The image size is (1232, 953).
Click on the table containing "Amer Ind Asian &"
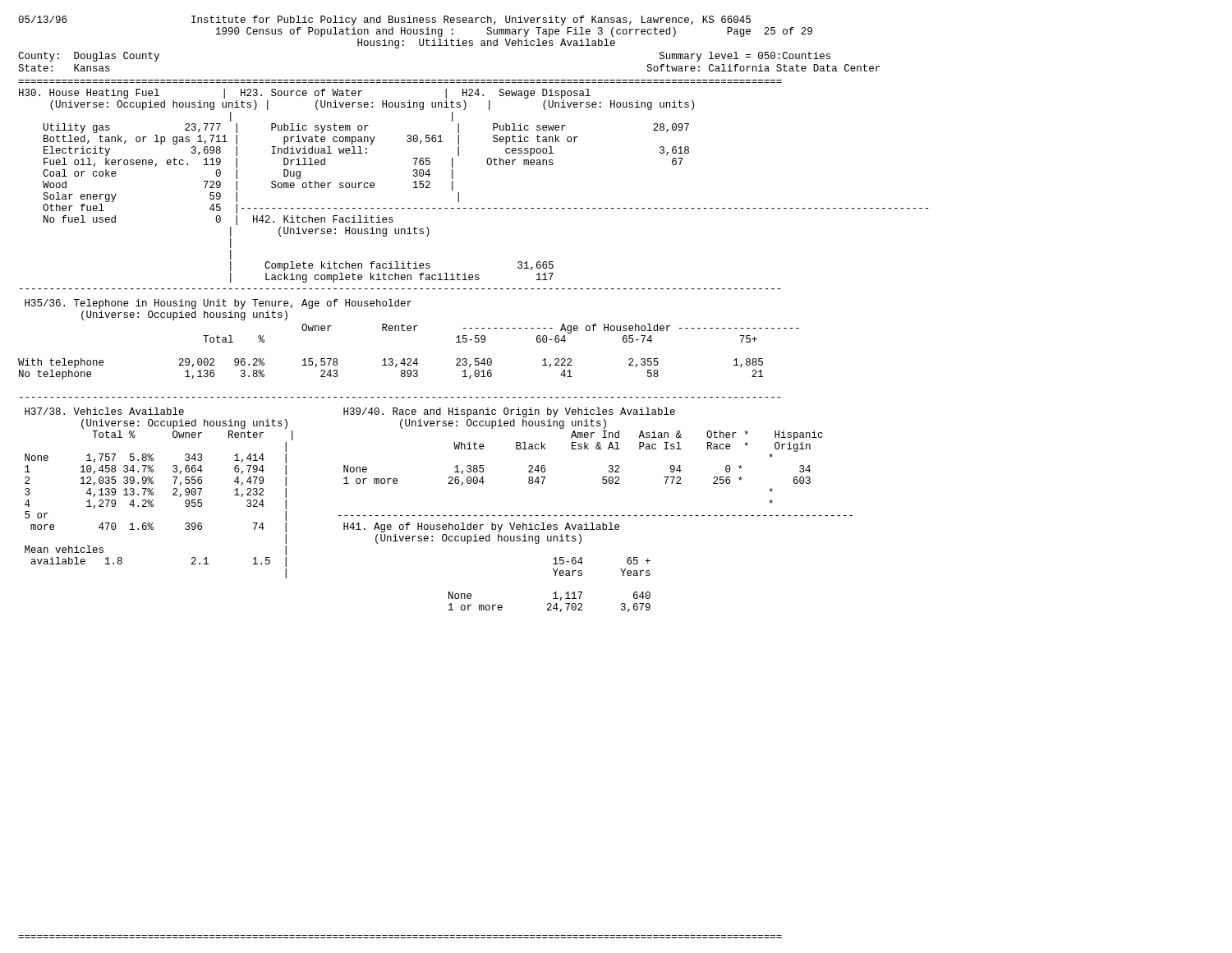(775, 522)
